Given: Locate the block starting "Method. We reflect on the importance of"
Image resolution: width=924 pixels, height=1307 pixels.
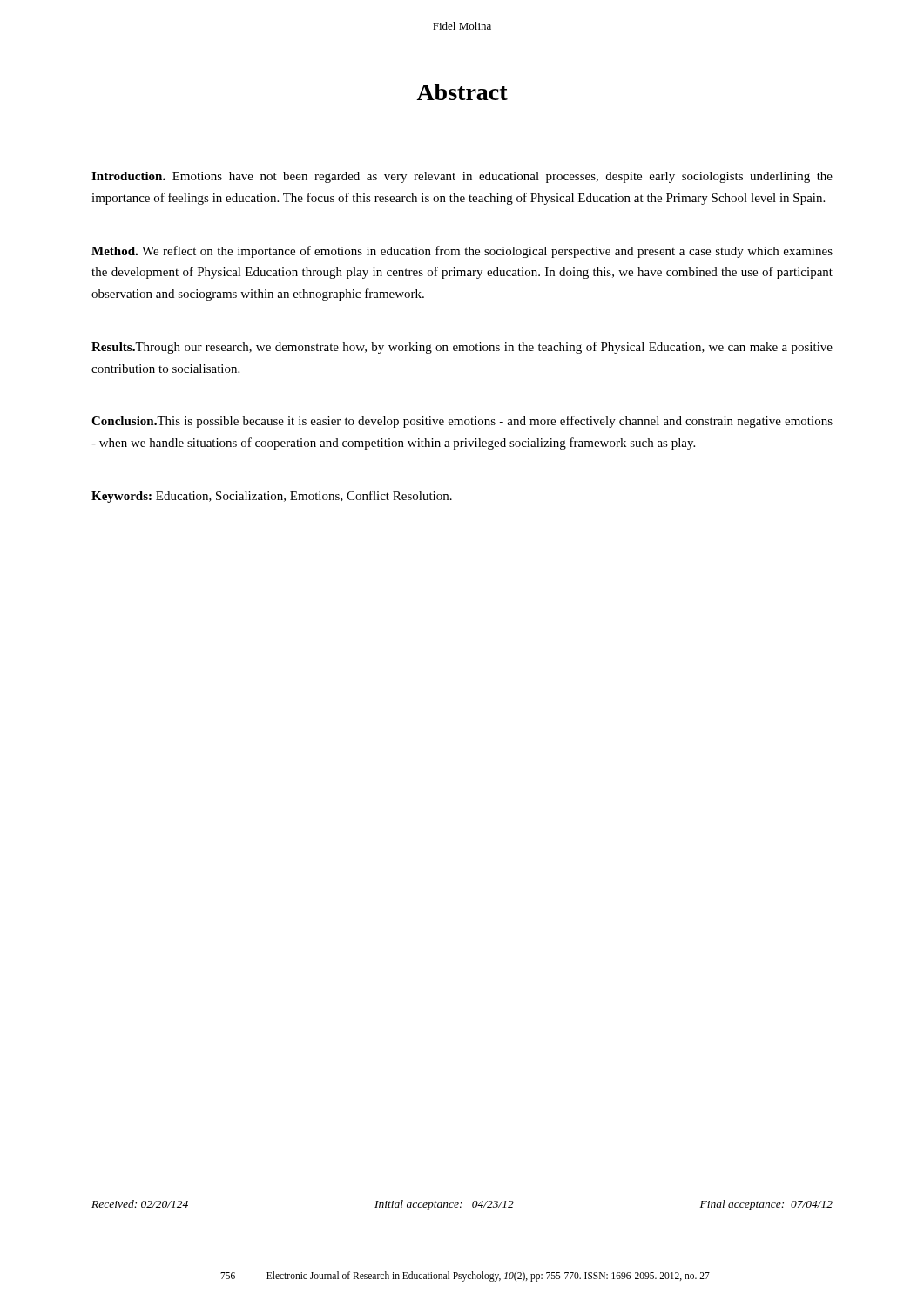Looking at the screenshot, I should (x=462, y=272).
